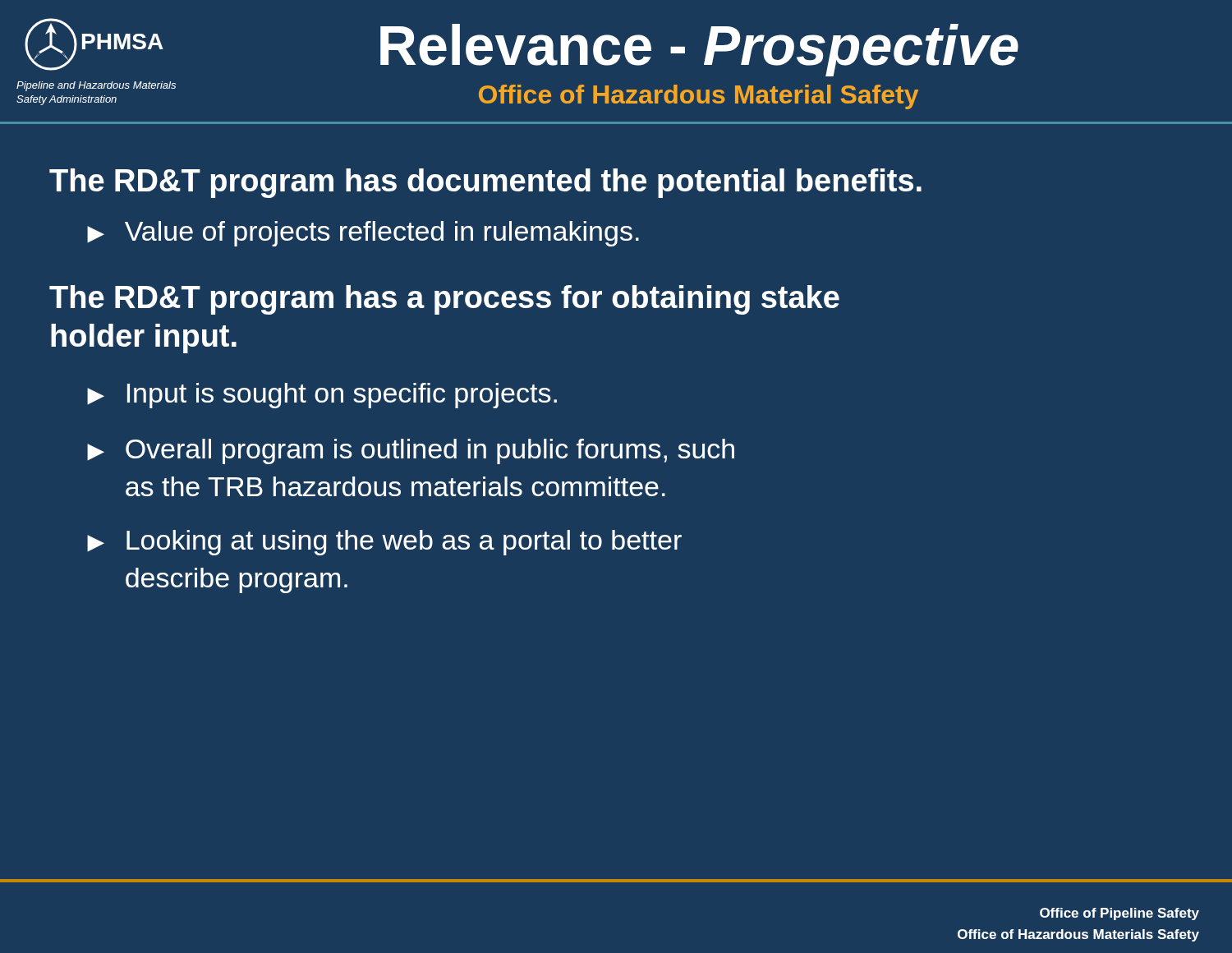Select the list item with the text "► Looking at using"
Screen dimensions: 953x1232
pos(632,560)
